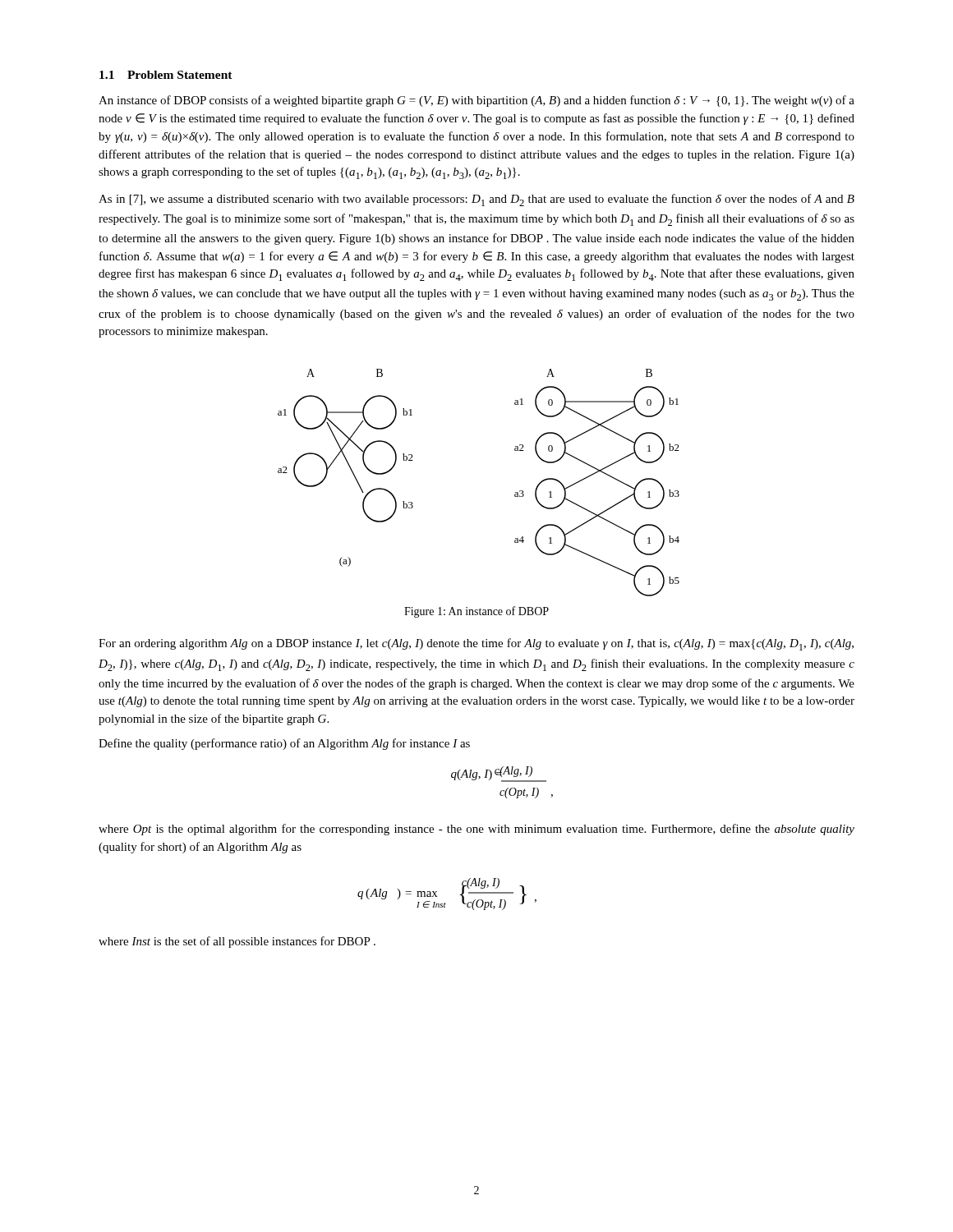The height and width of the screenshot is (1232, 953).
Task: Click the passage that begins "As in [7], we assume"
Action: pos(476,265)
